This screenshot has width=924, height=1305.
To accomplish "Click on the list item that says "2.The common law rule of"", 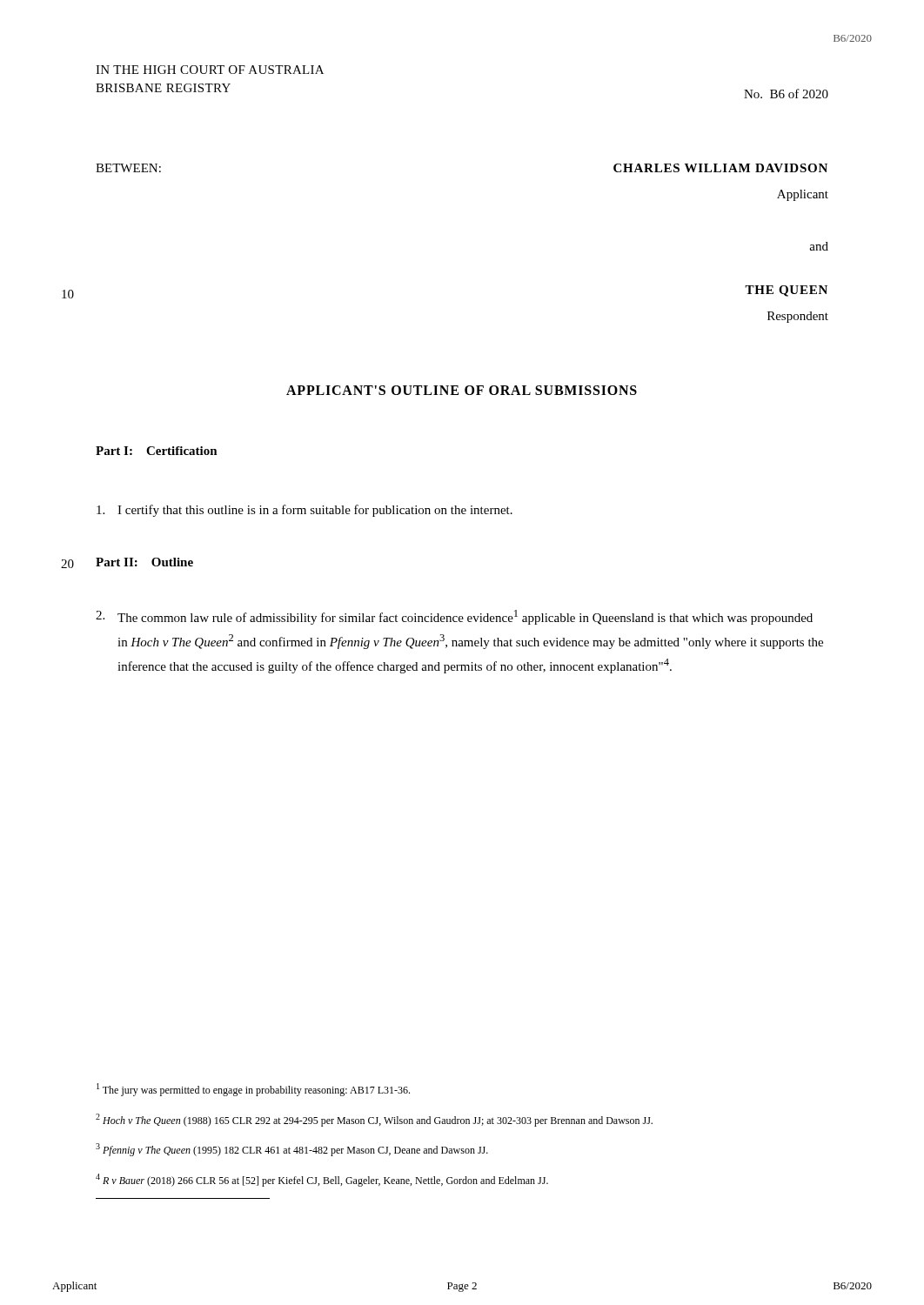I will (x=460, y=641).
